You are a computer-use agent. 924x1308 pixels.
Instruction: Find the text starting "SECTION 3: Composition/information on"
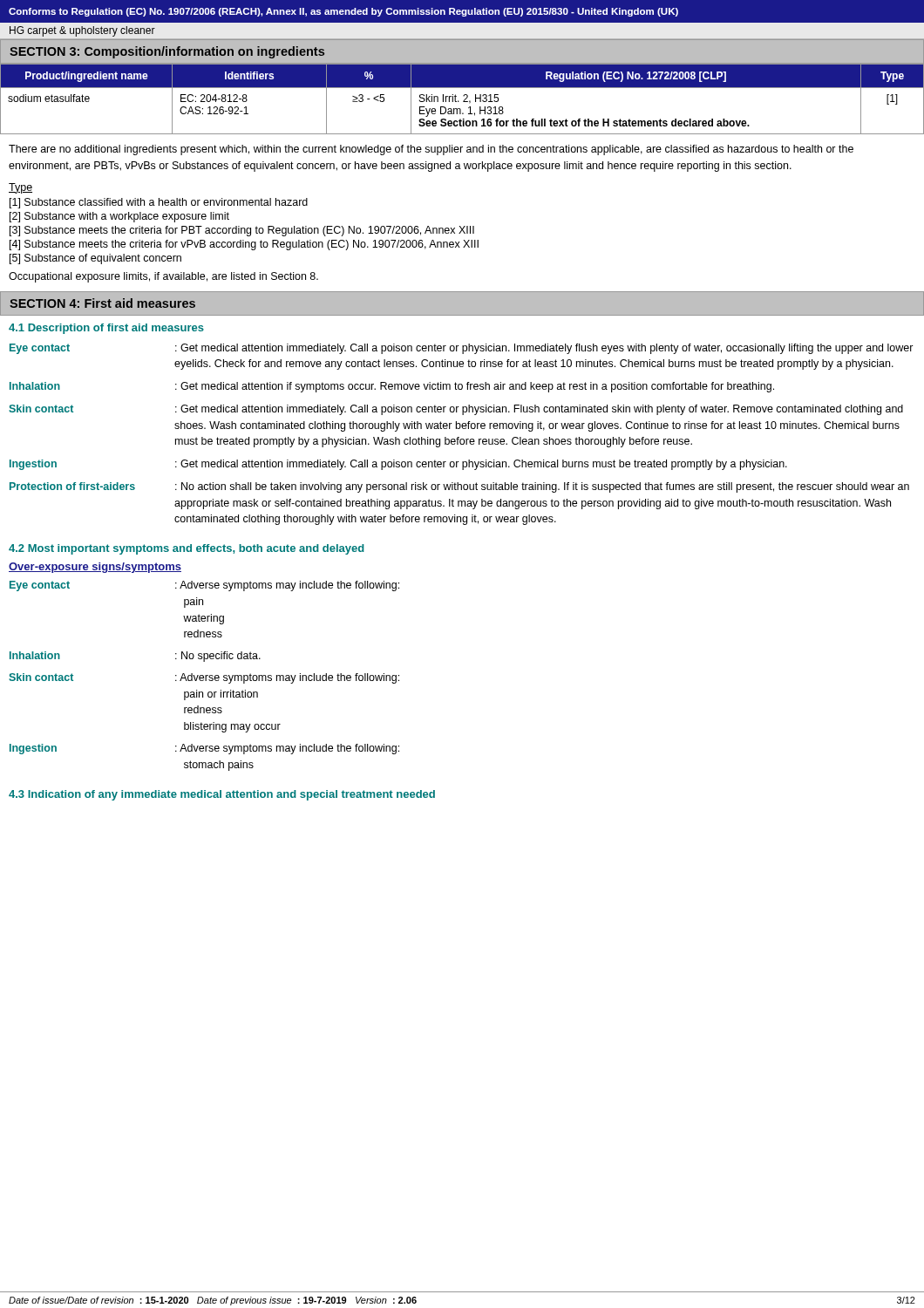167,52
